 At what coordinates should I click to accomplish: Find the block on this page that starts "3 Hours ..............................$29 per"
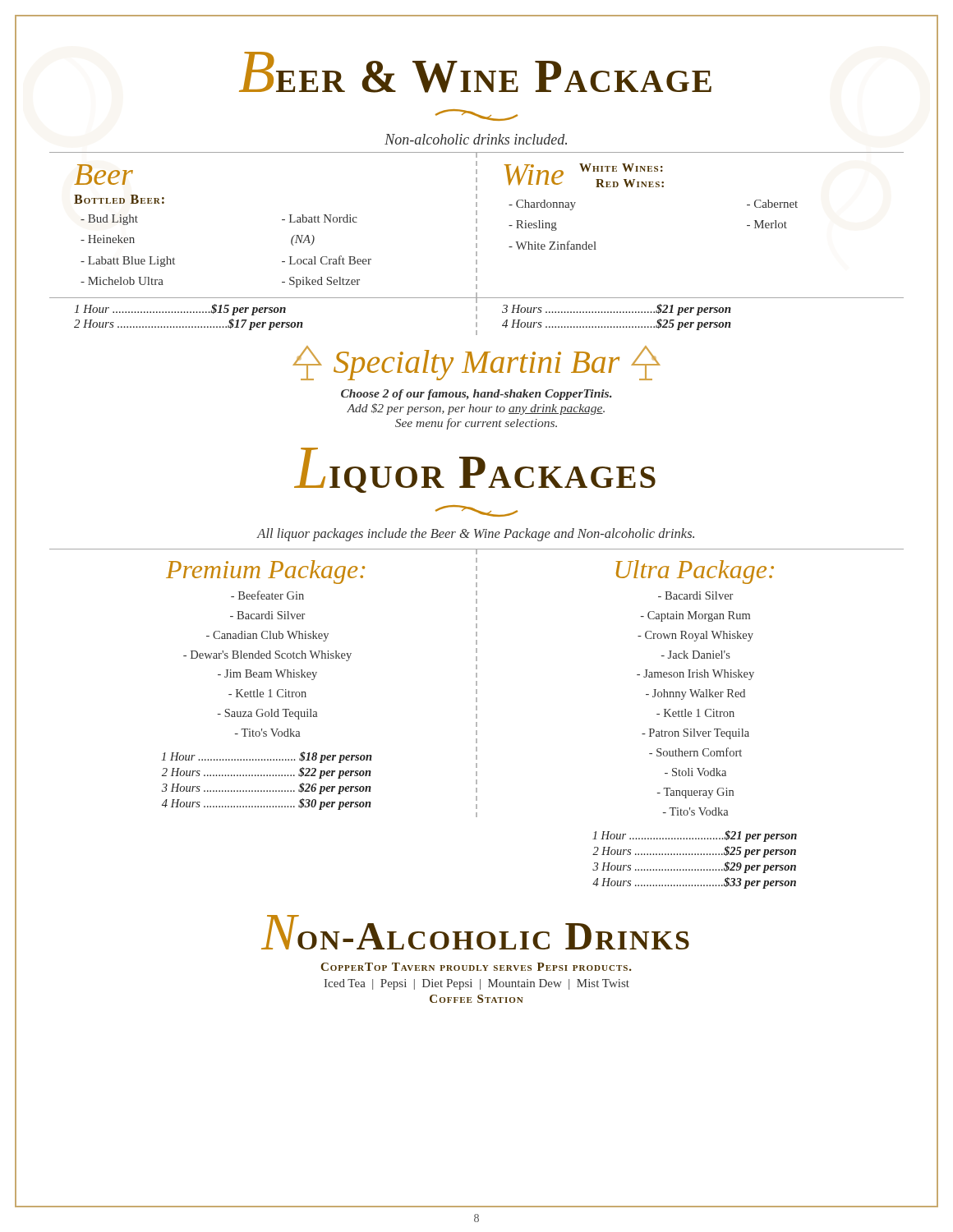click(x=695, y=866)
